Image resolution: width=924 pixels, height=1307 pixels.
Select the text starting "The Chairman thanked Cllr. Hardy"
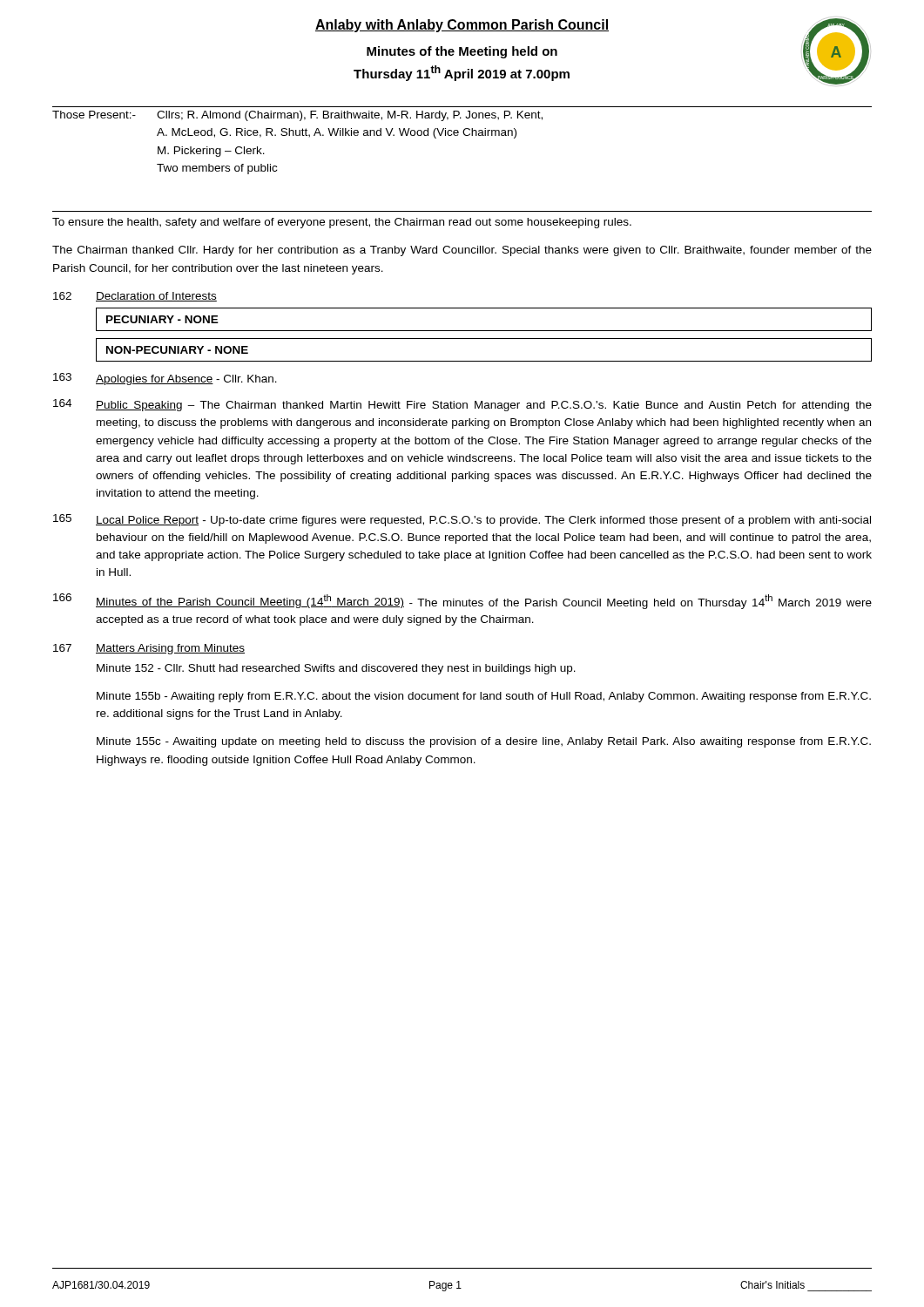click(x=462, y=259)
